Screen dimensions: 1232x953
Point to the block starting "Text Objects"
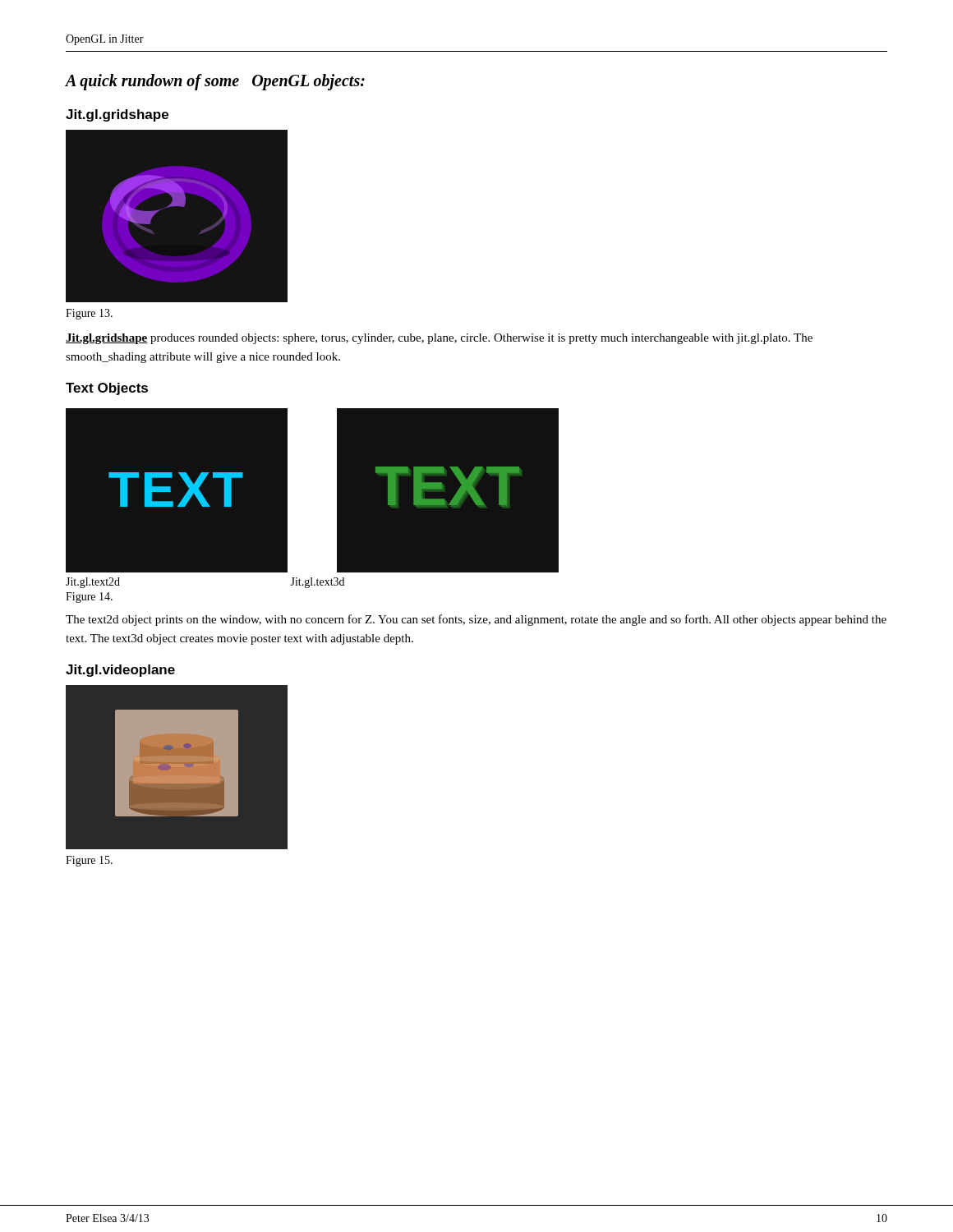tap(107, 388)
